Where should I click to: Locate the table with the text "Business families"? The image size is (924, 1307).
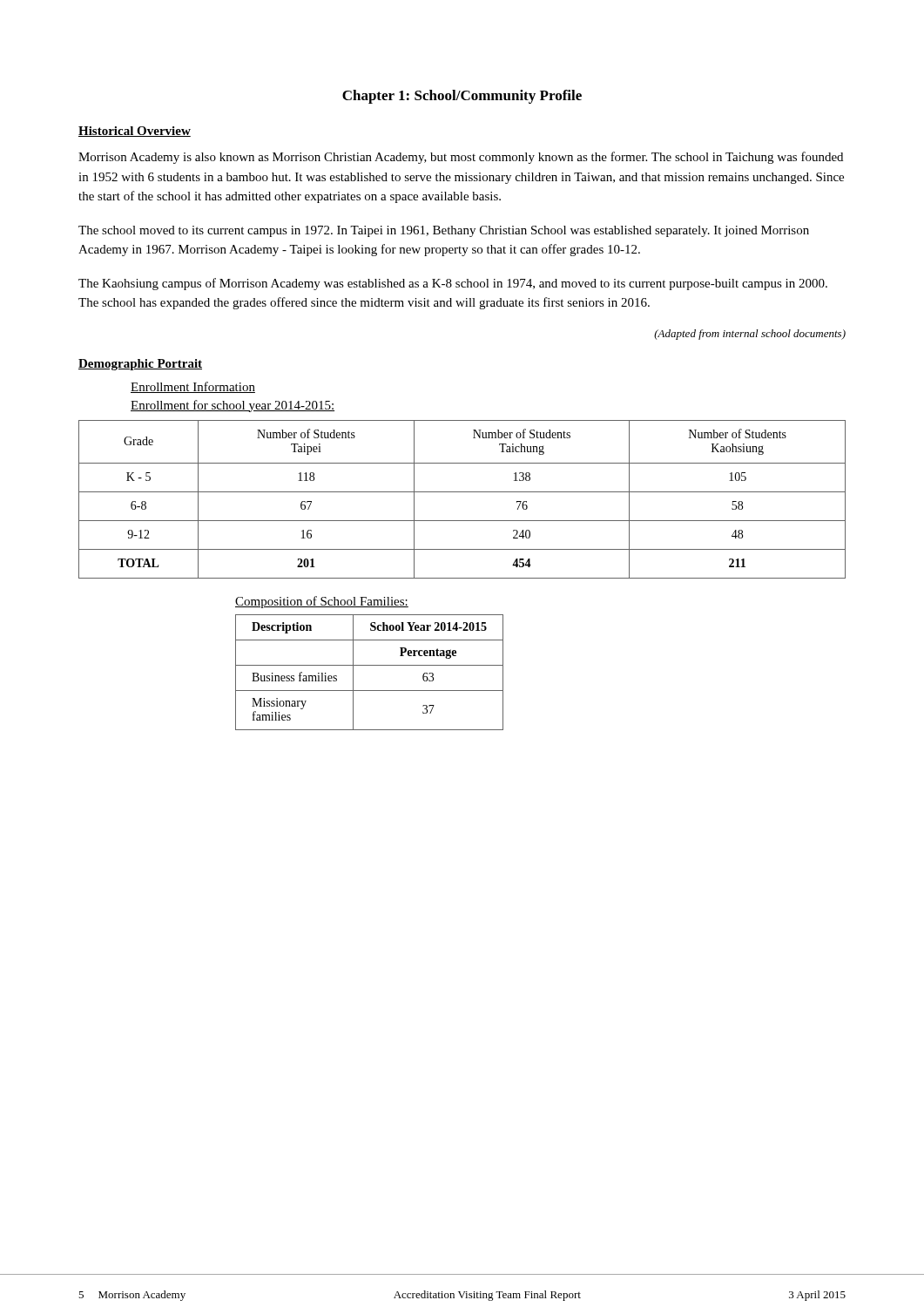540,672
